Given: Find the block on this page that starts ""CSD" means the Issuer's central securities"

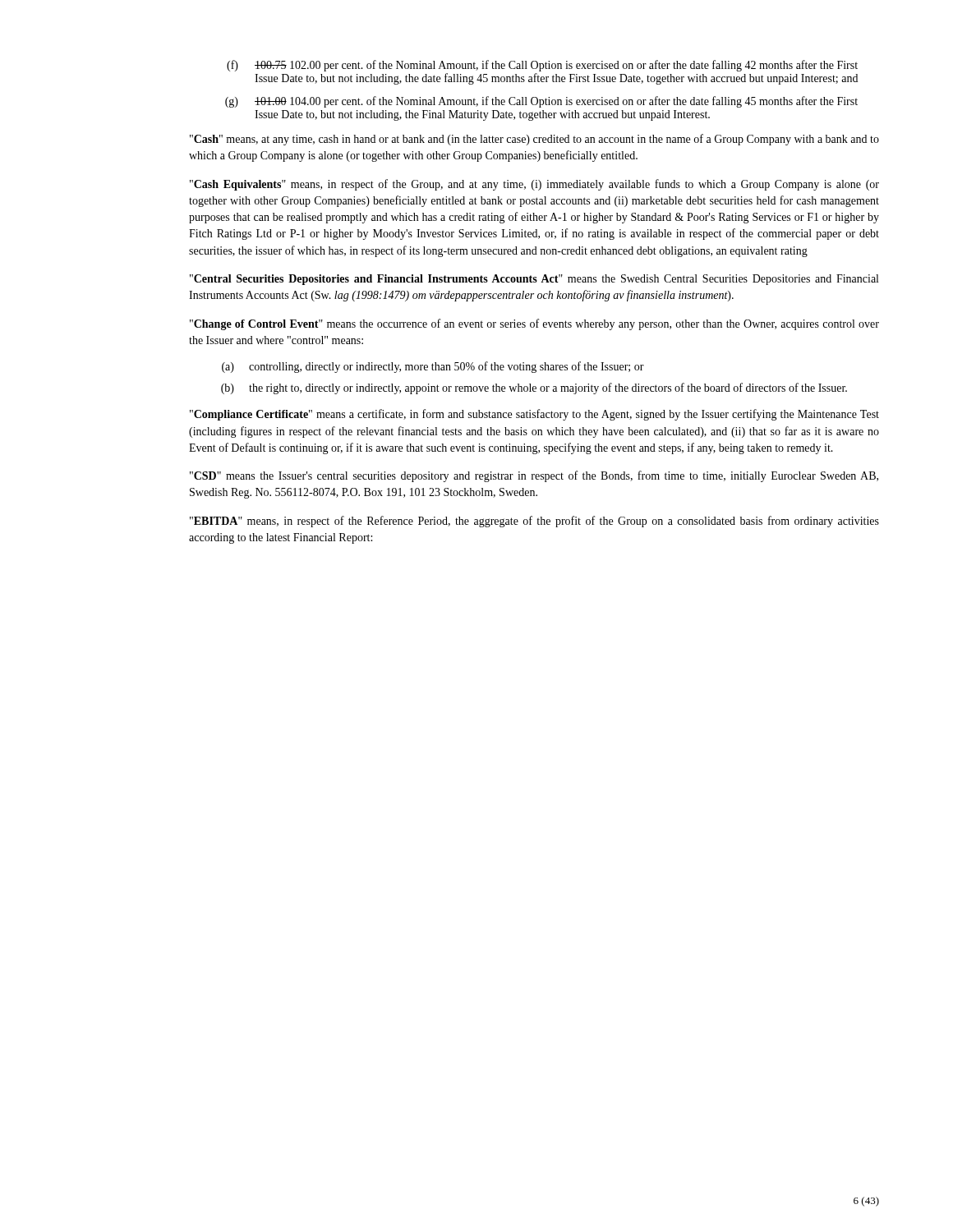Looking at the screenshot, I should 534,484.
